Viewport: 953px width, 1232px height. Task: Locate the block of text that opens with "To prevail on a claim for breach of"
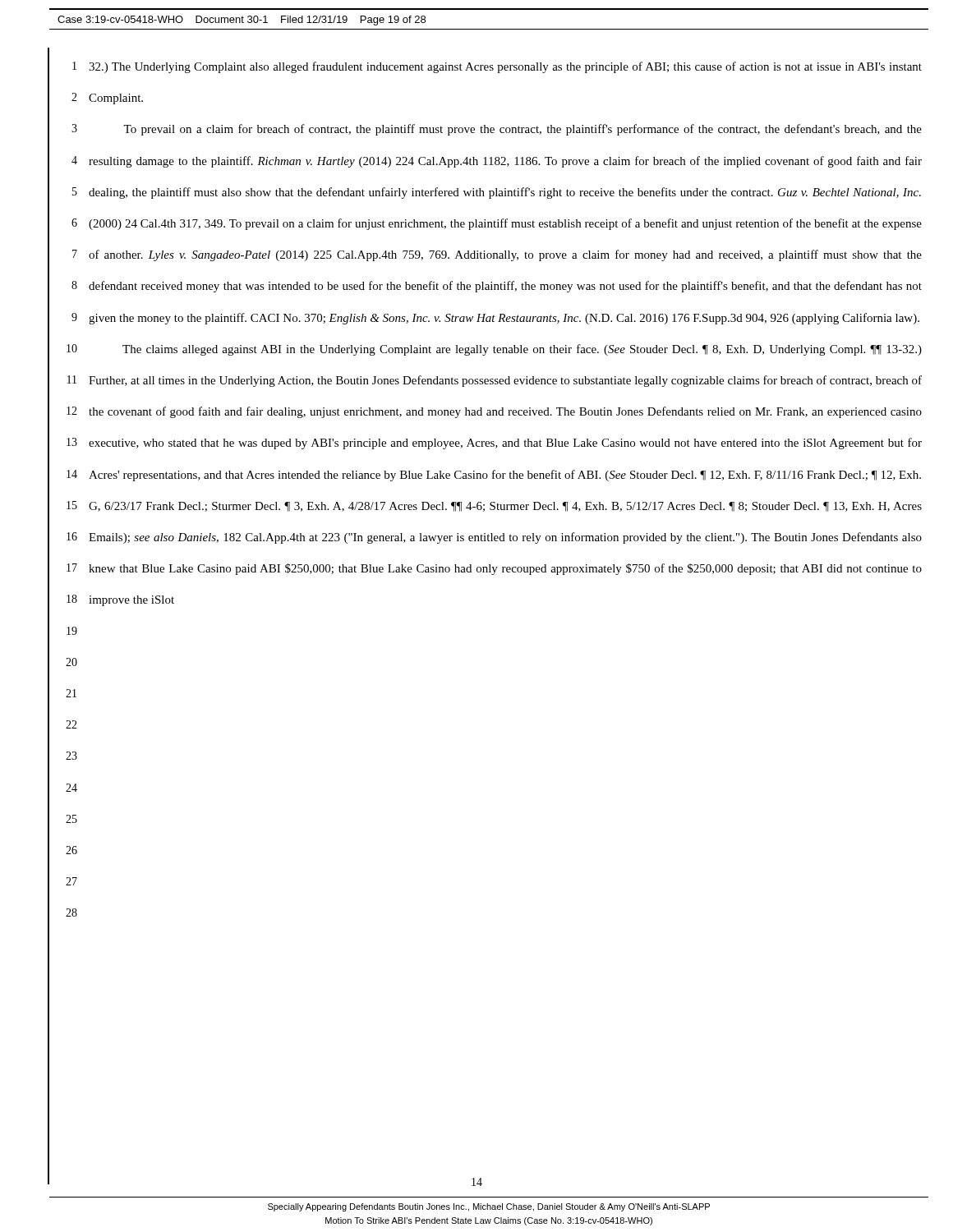click(505, 223)
